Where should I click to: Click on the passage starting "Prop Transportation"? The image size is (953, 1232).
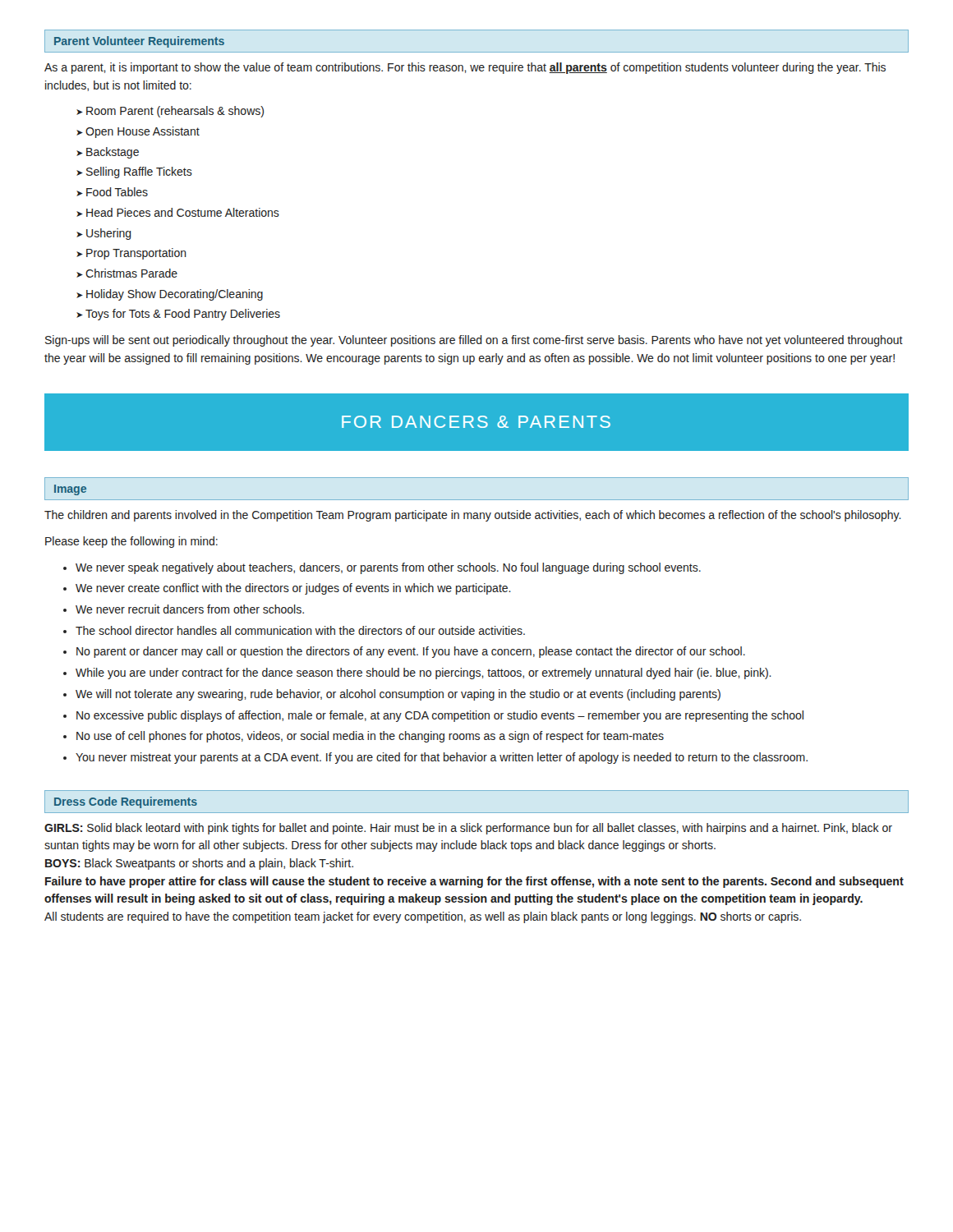tap(136, 253)
